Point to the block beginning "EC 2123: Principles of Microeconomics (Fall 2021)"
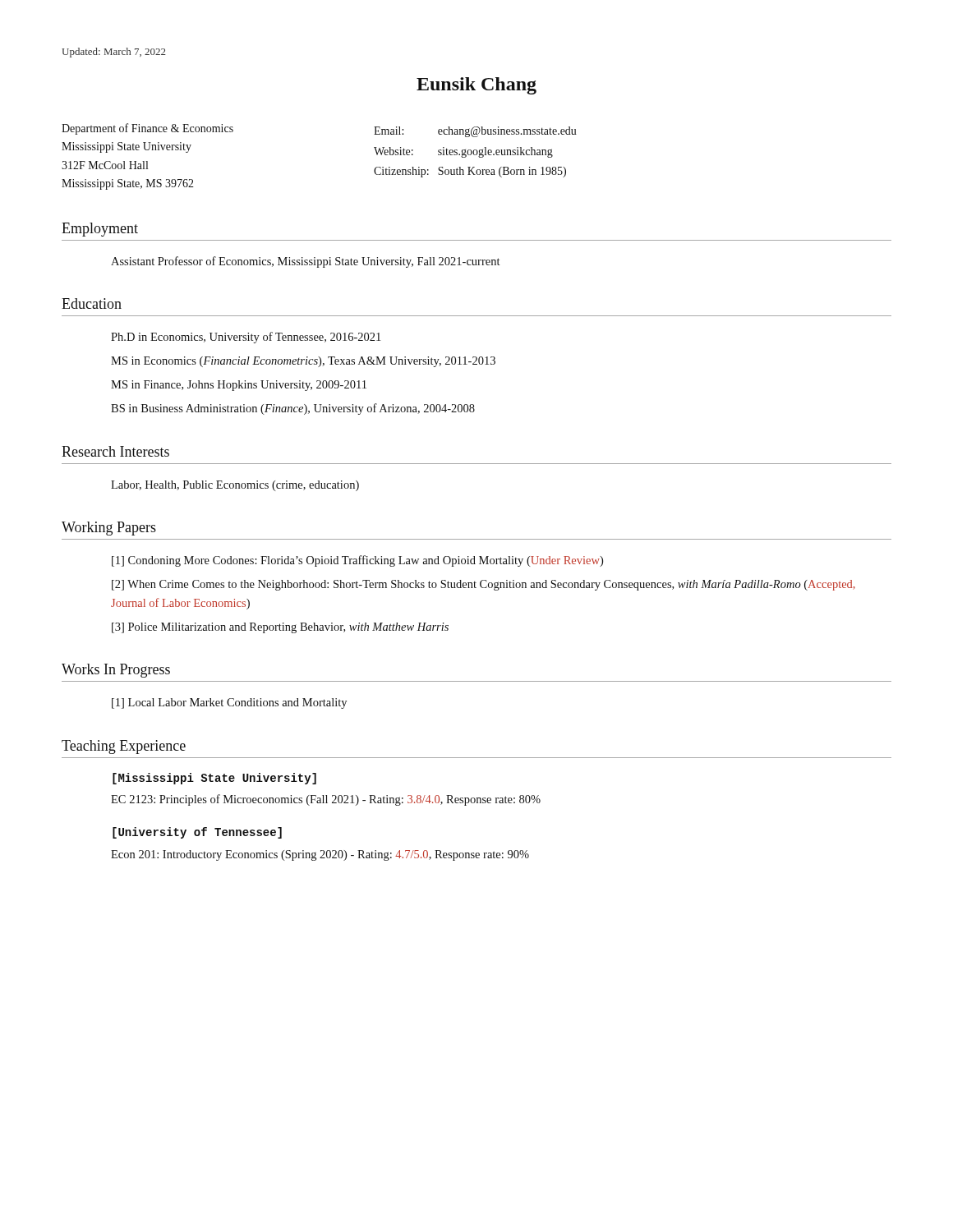The width and height of the screenshot is (953, 1232). (326, 799)
